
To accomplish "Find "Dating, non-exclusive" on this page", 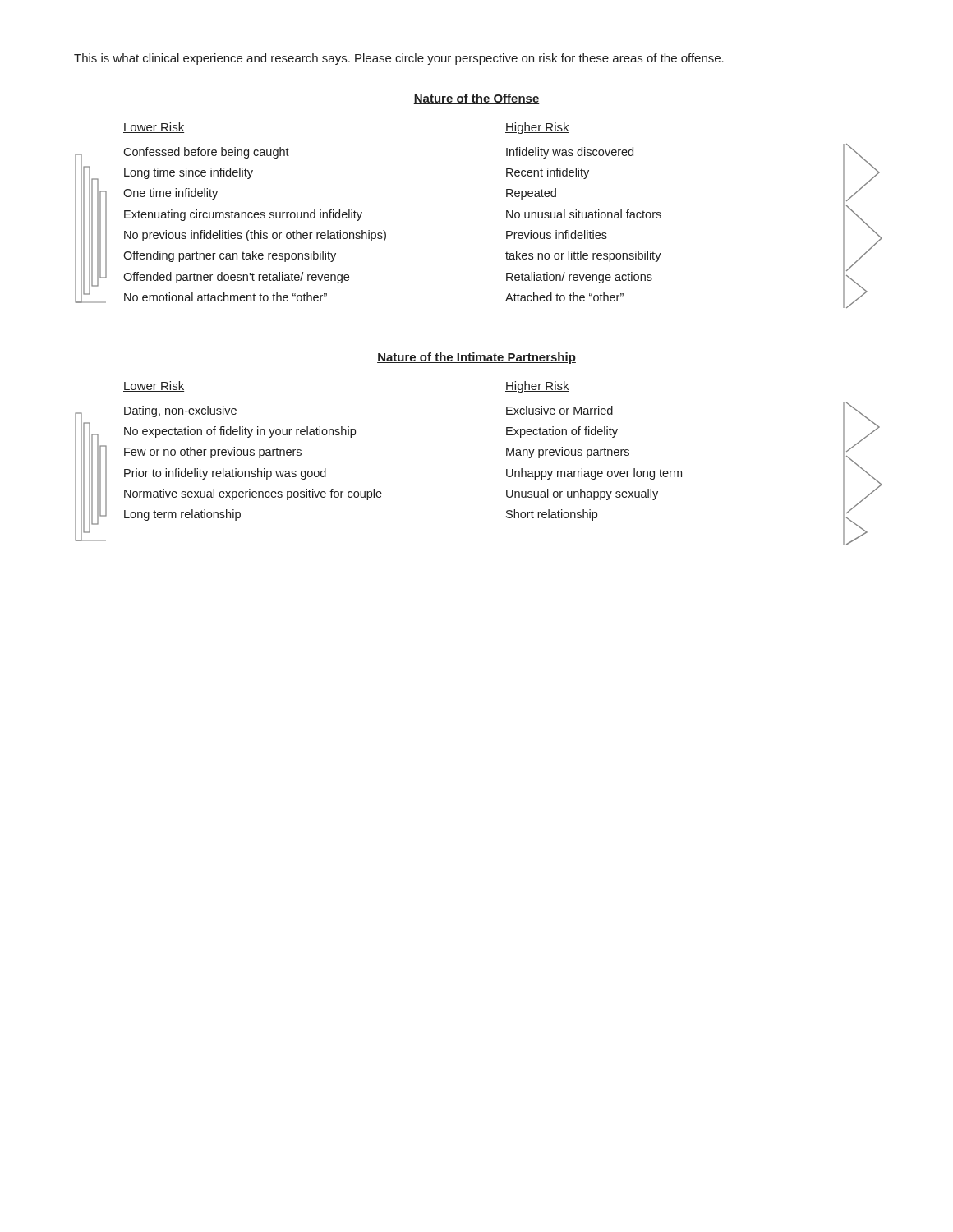I will (x=180, y=410).
